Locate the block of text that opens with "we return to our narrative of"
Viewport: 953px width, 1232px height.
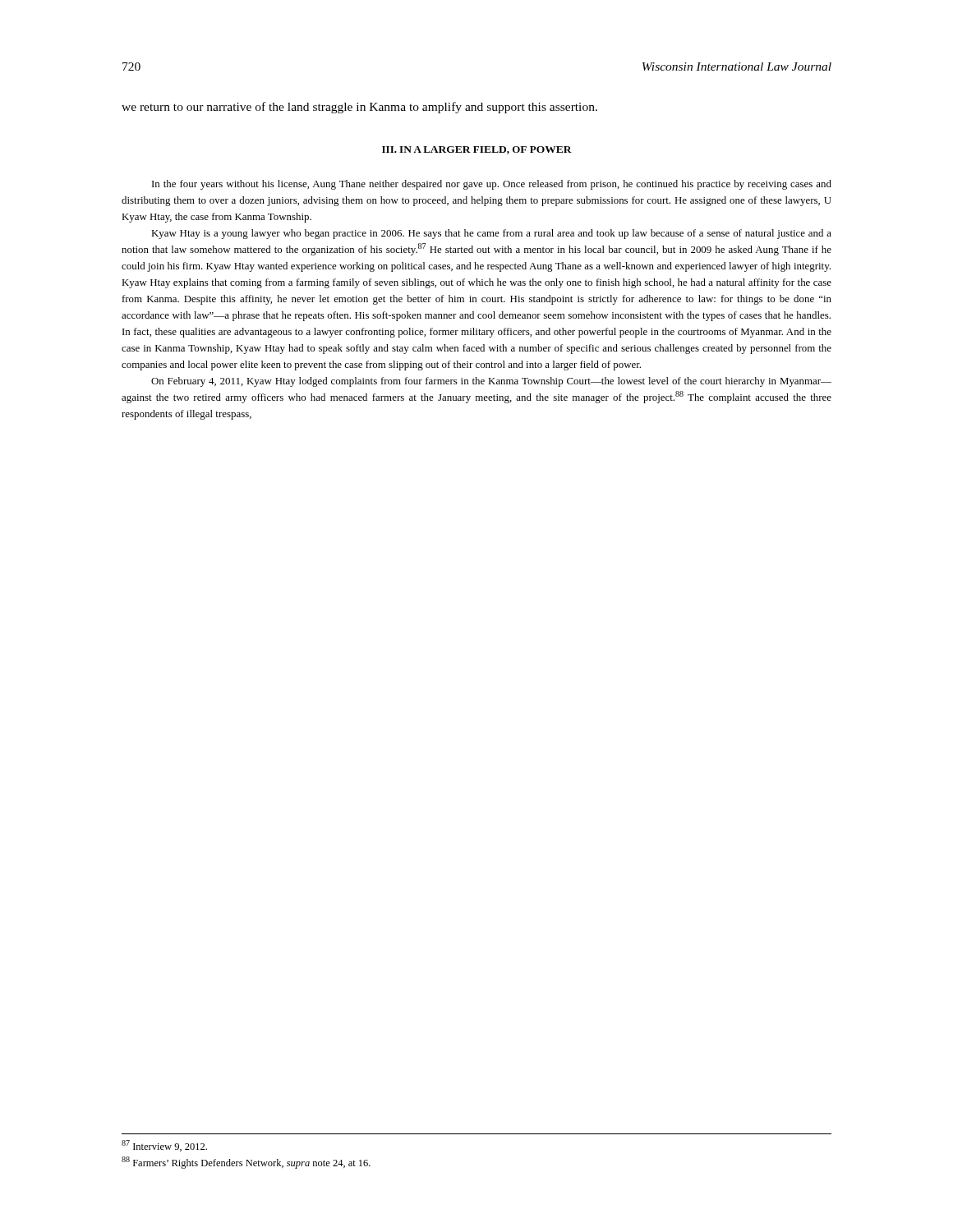(360, 106)
